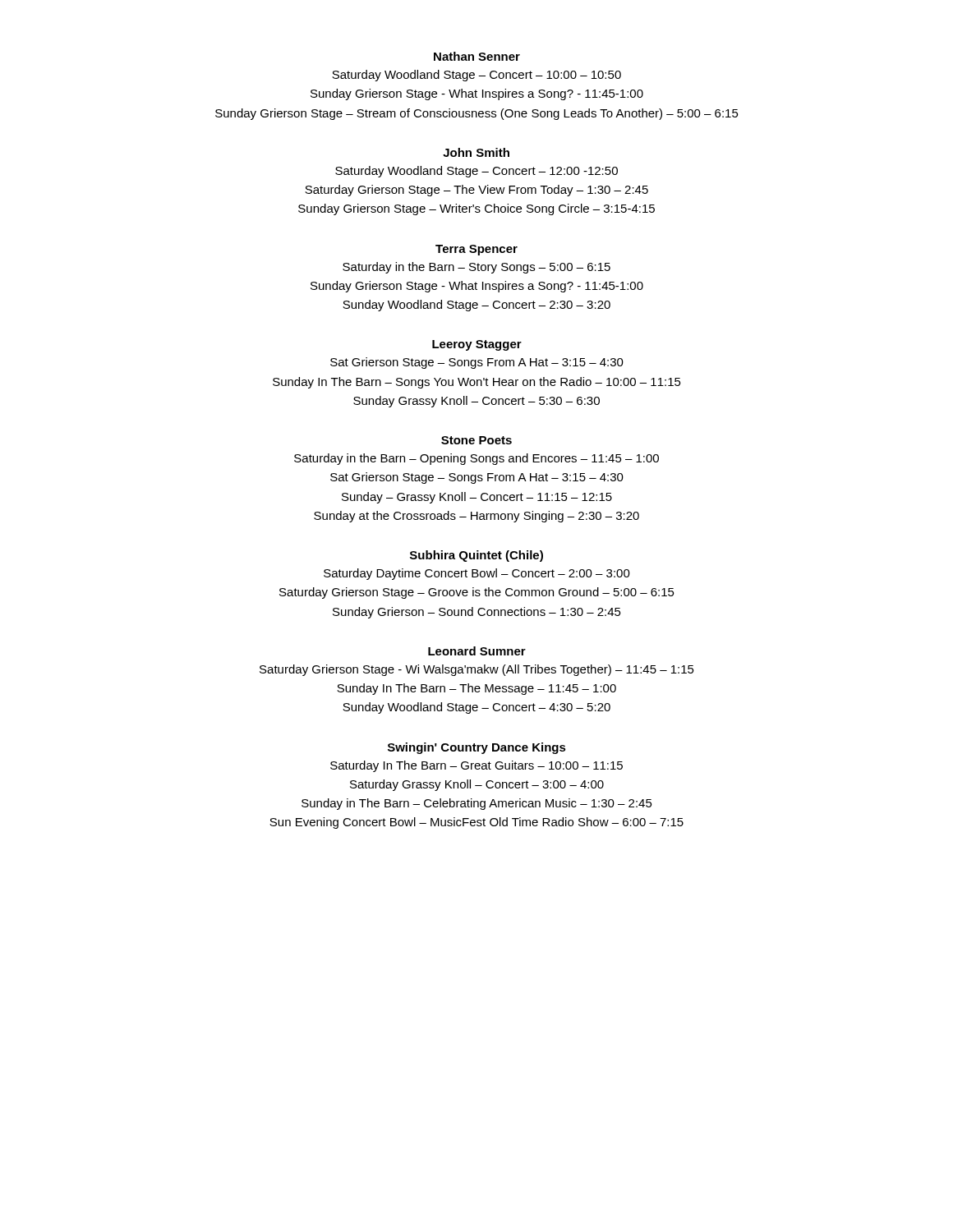Locate the block of text that opens with "Swingin' Country Dance Kings Saturday In The"
Viewport: 953px width, 1232px height.
[476, 786]
